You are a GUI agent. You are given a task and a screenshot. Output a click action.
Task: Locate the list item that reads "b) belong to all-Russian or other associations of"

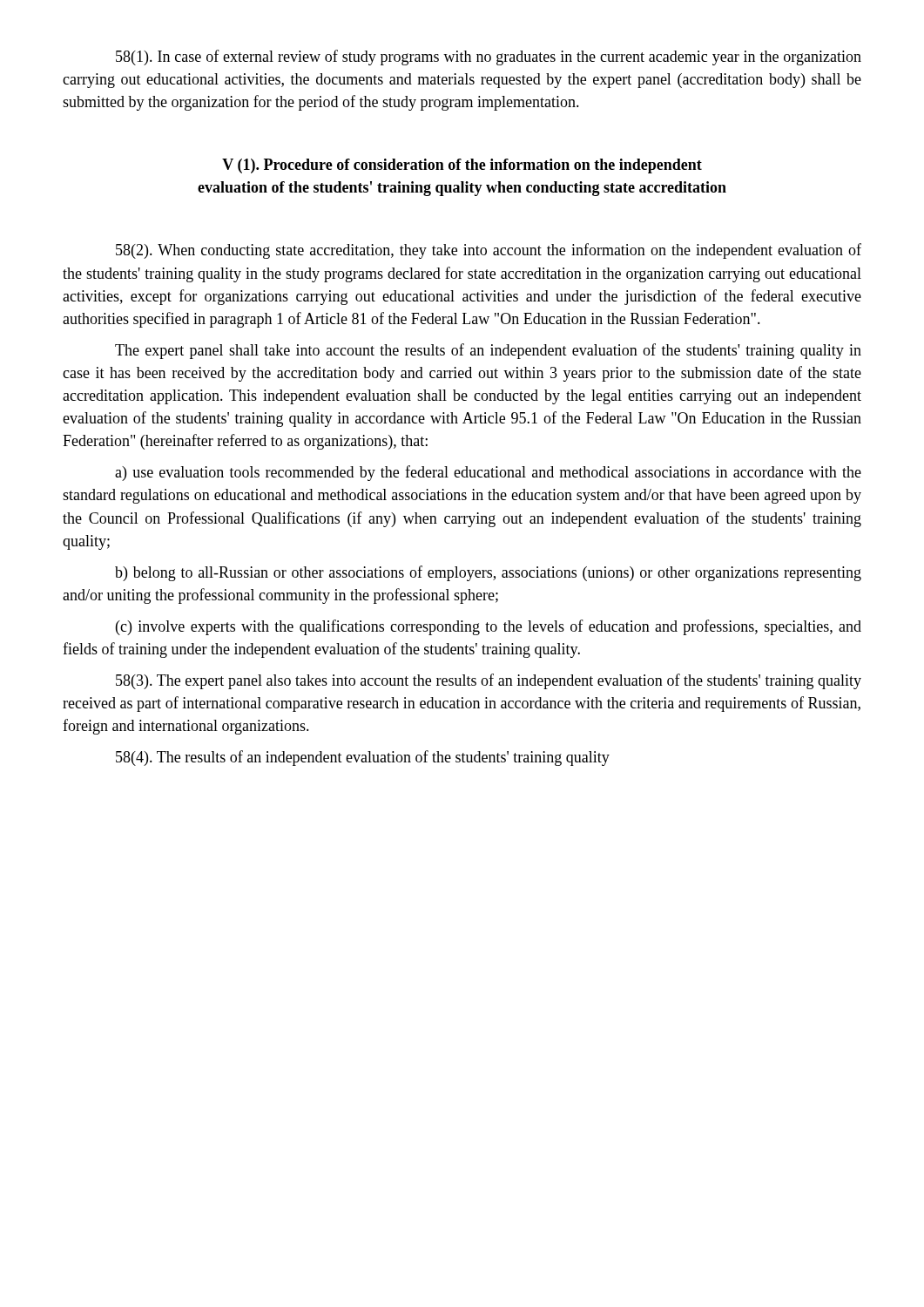pyautogui.click(x=462, y=584)
